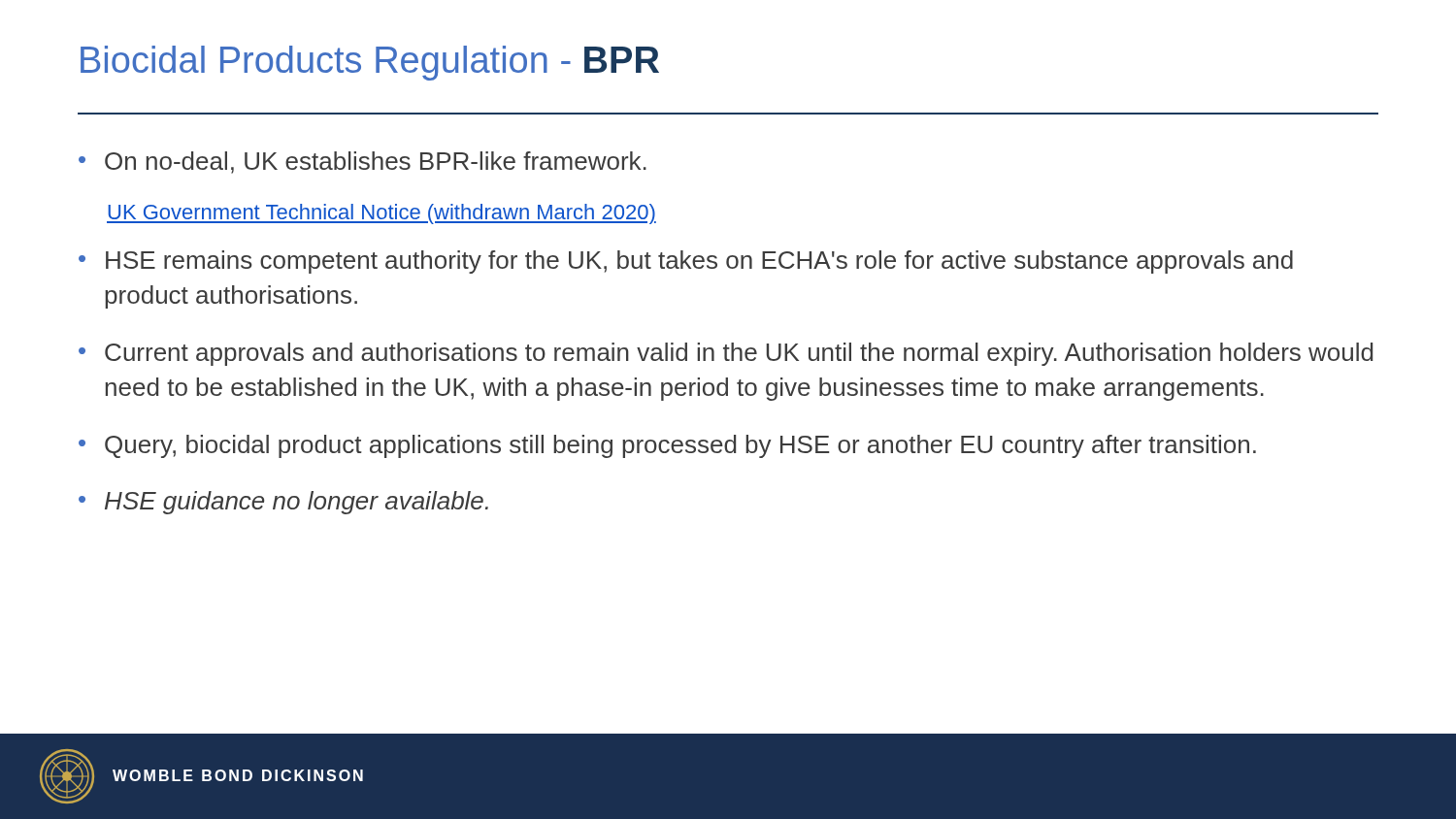Navigate to the element starting "• HSE guidance no longer"

tap(284, 501)
